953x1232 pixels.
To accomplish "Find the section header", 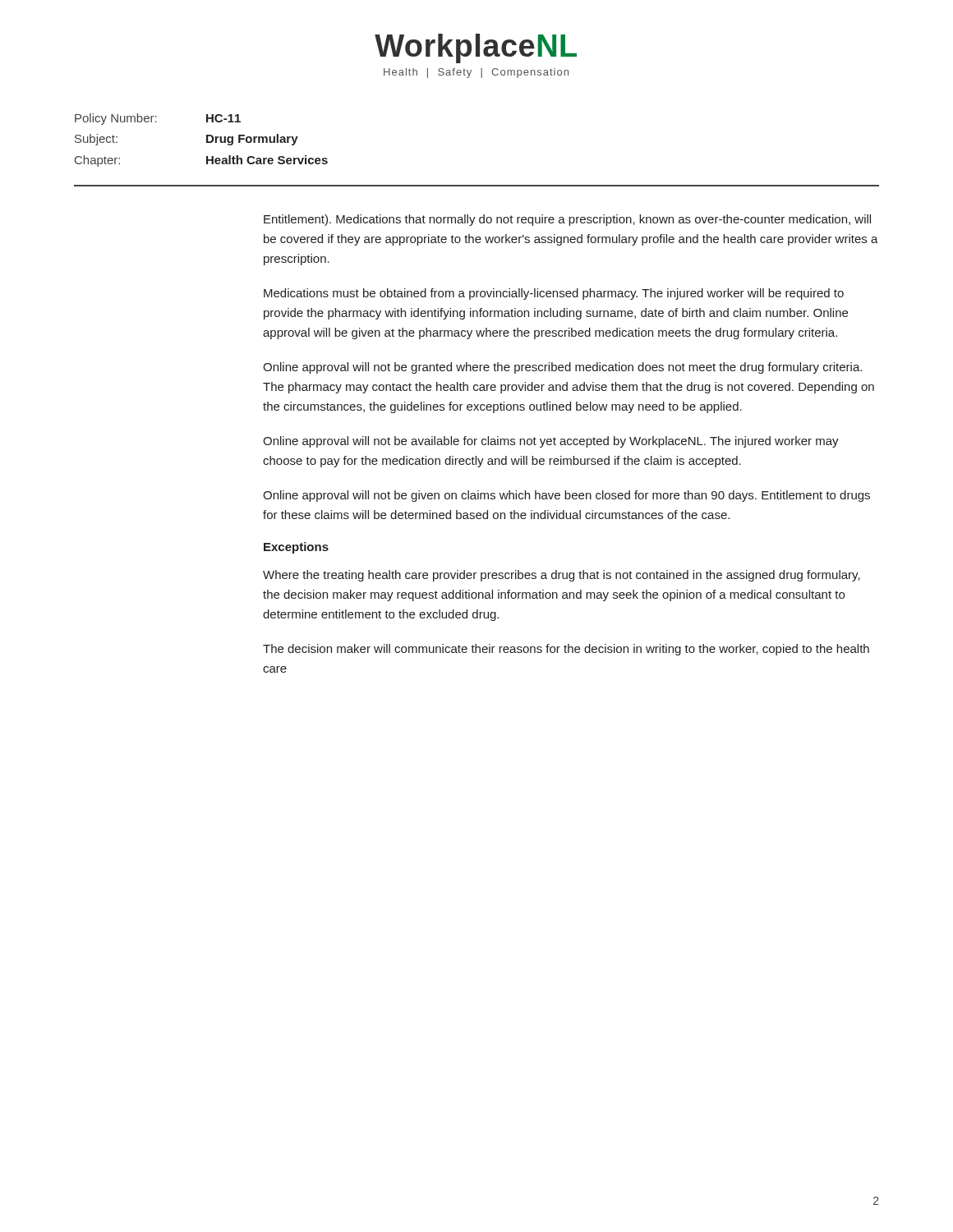I will click(296, 547).
